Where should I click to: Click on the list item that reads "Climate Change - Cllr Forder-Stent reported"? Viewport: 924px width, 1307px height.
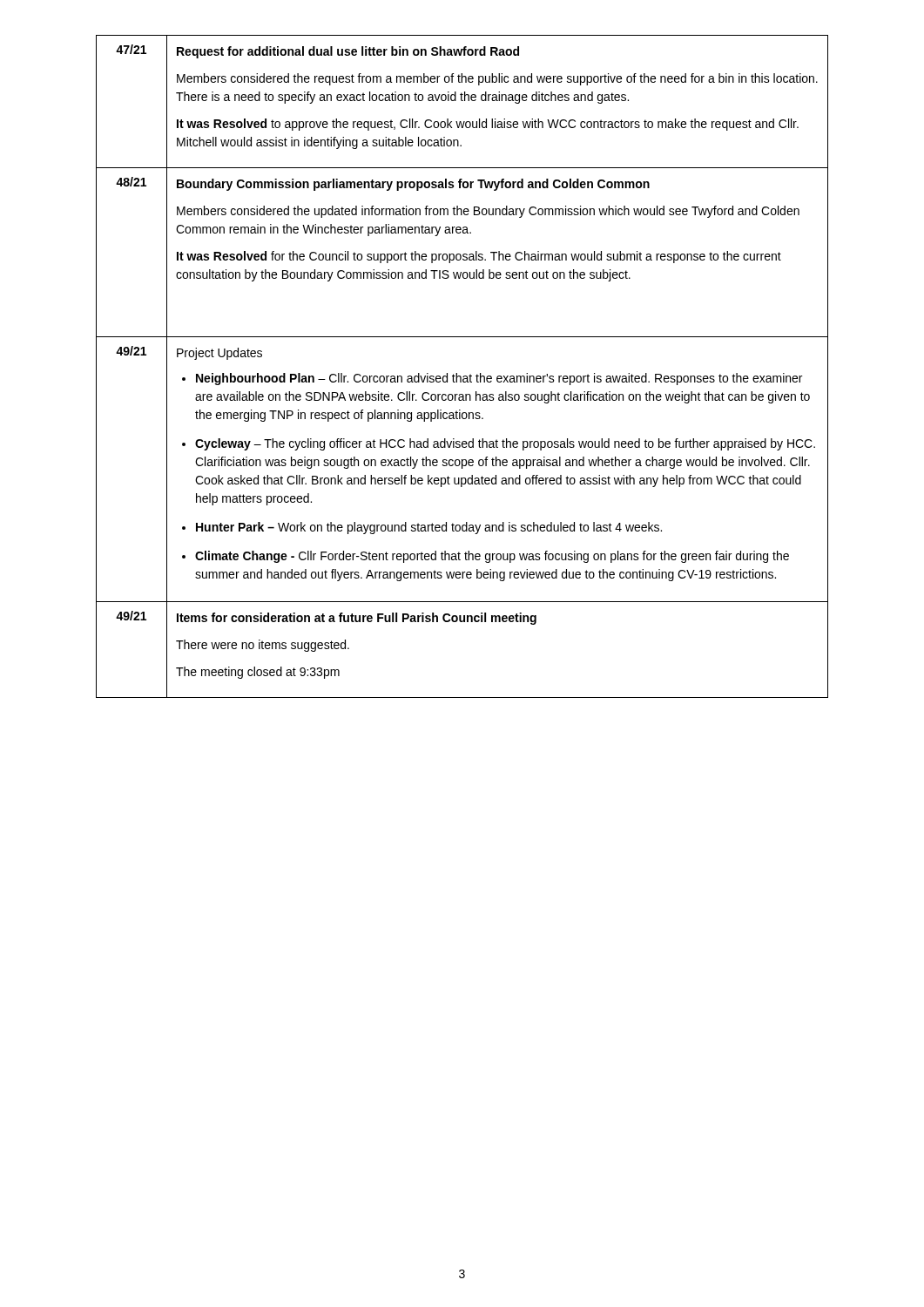tap(492, 565)
